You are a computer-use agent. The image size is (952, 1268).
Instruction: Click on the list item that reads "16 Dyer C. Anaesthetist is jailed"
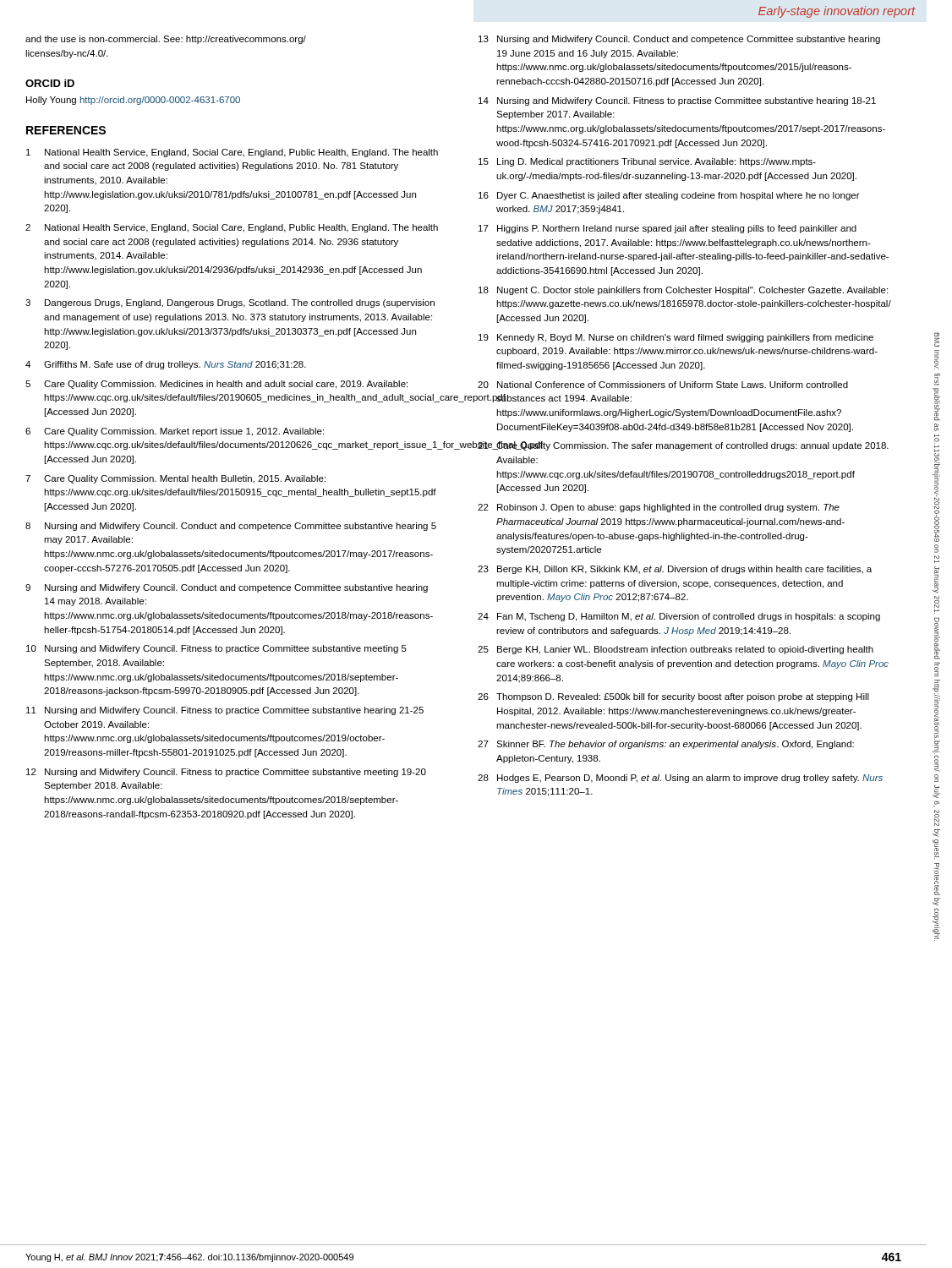point(685,202)
